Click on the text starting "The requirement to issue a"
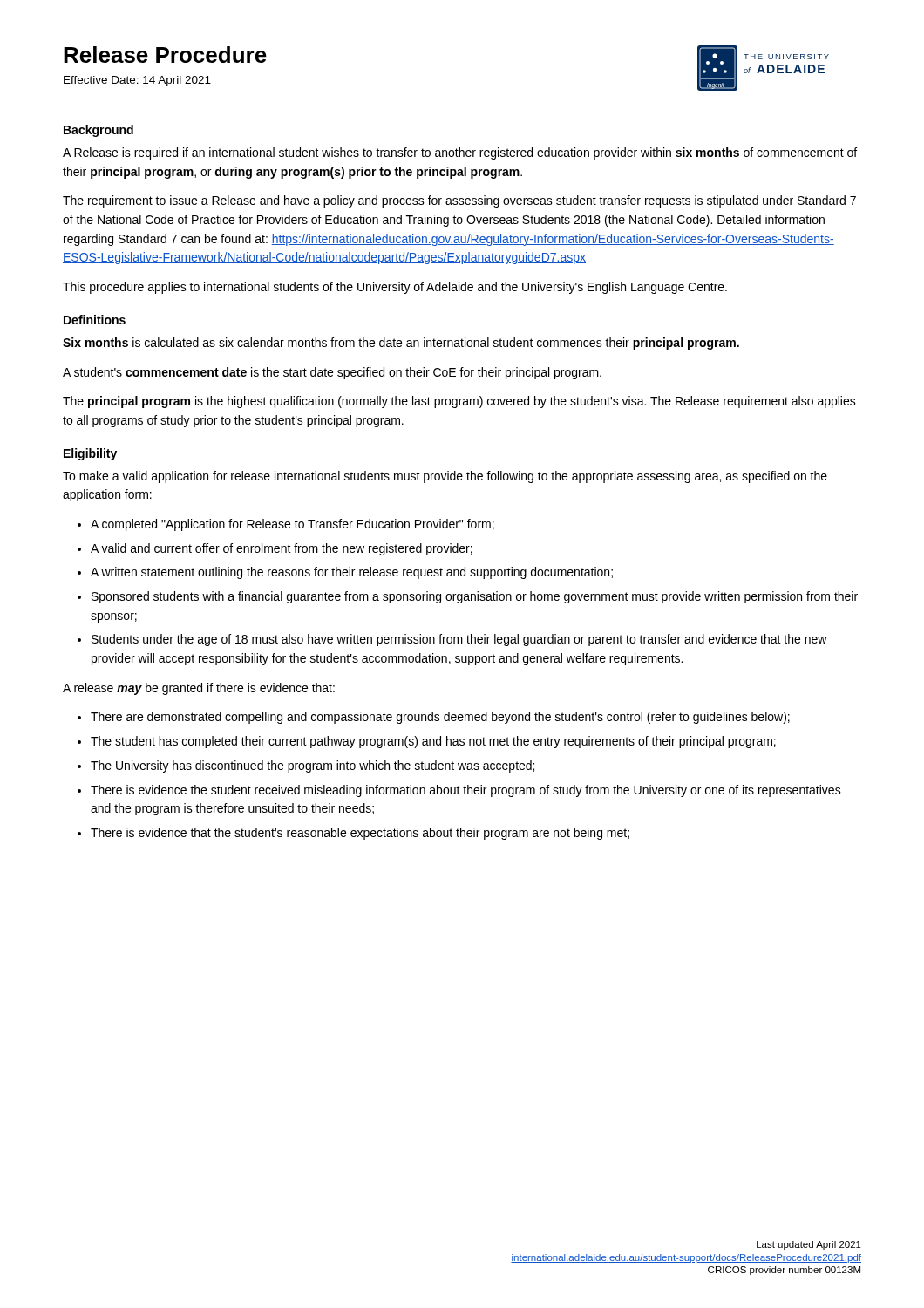 click(x=460, y=229)
